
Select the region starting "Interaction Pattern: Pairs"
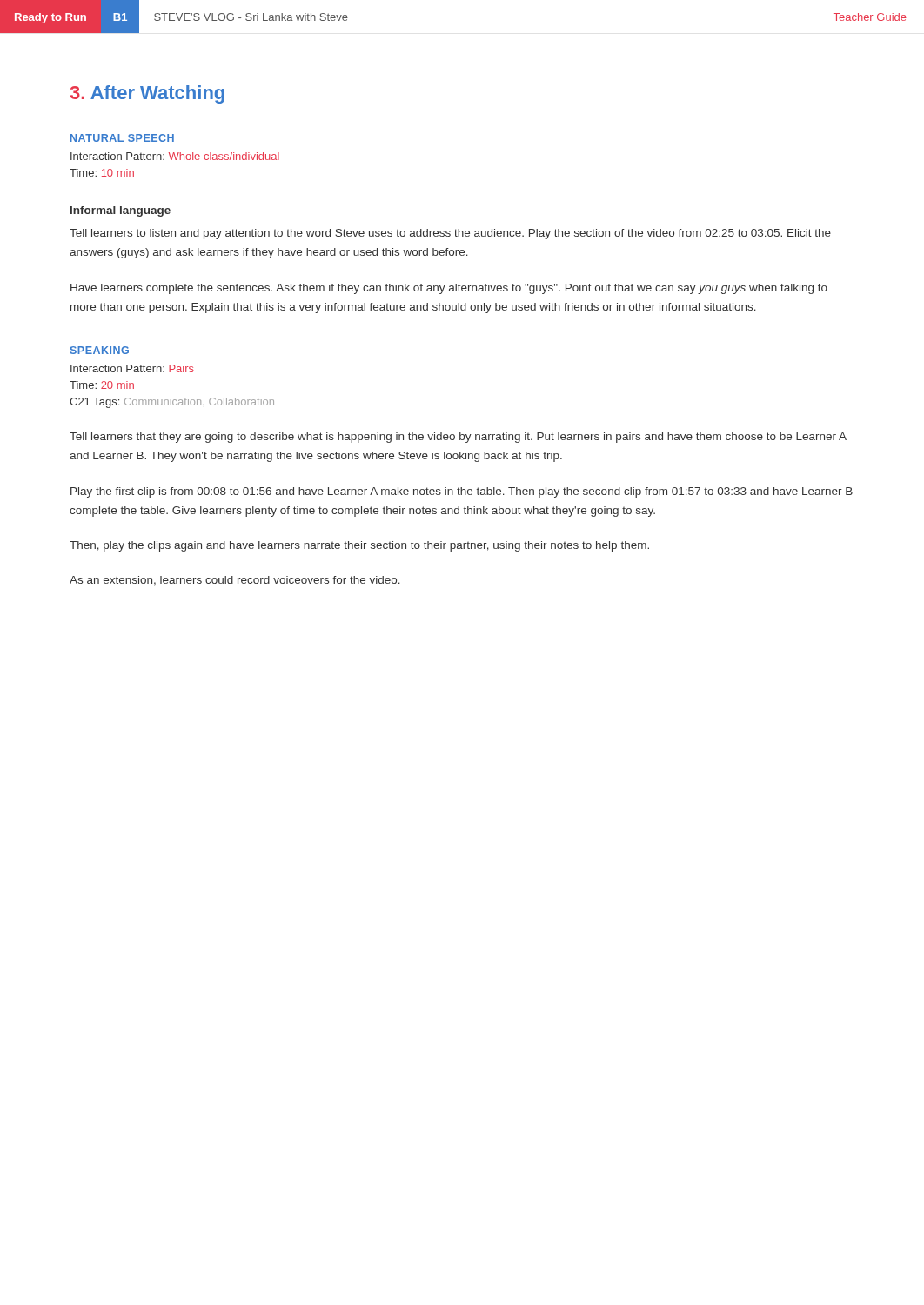click(132, 369)
